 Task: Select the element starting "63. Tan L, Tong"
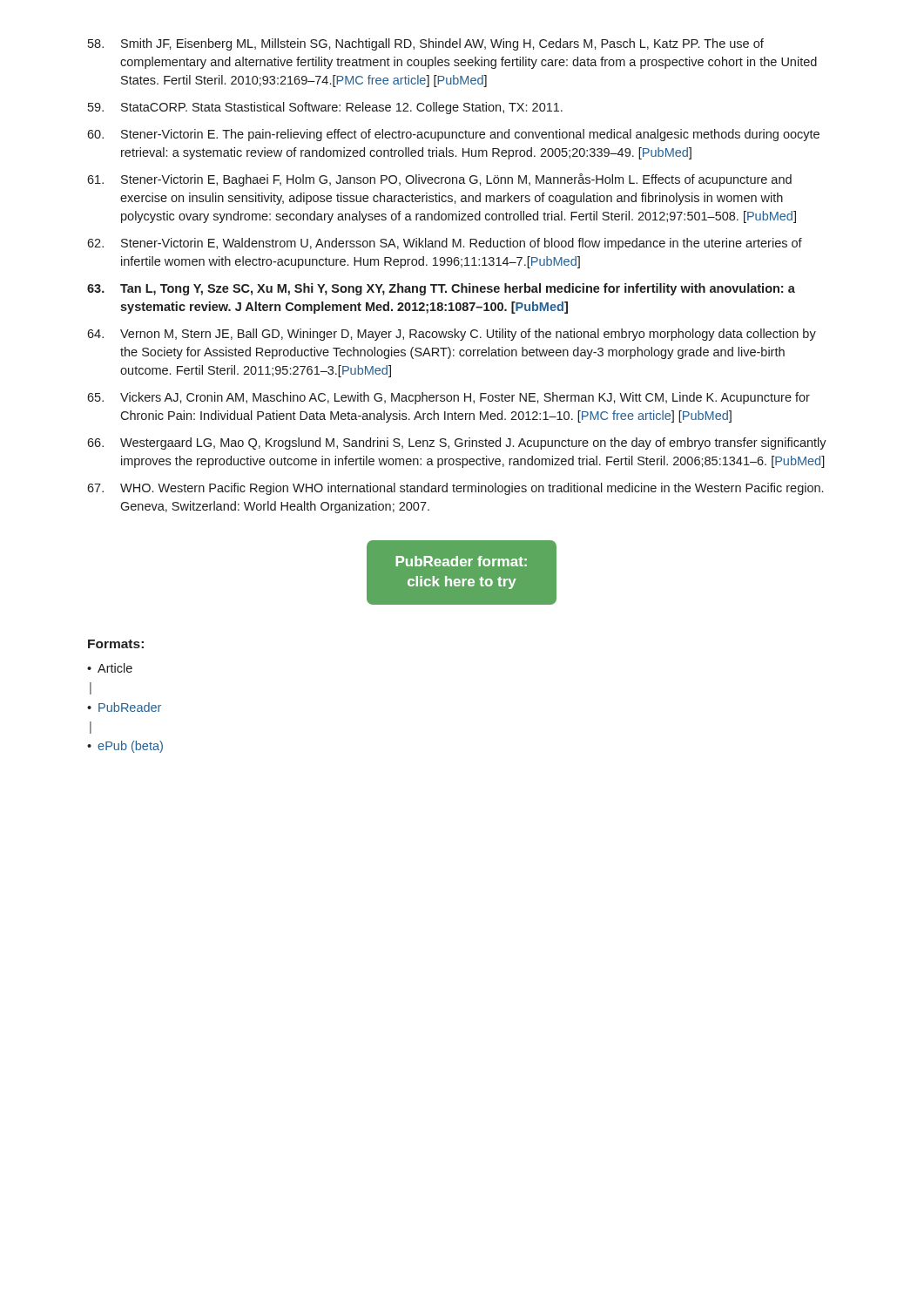462,298
